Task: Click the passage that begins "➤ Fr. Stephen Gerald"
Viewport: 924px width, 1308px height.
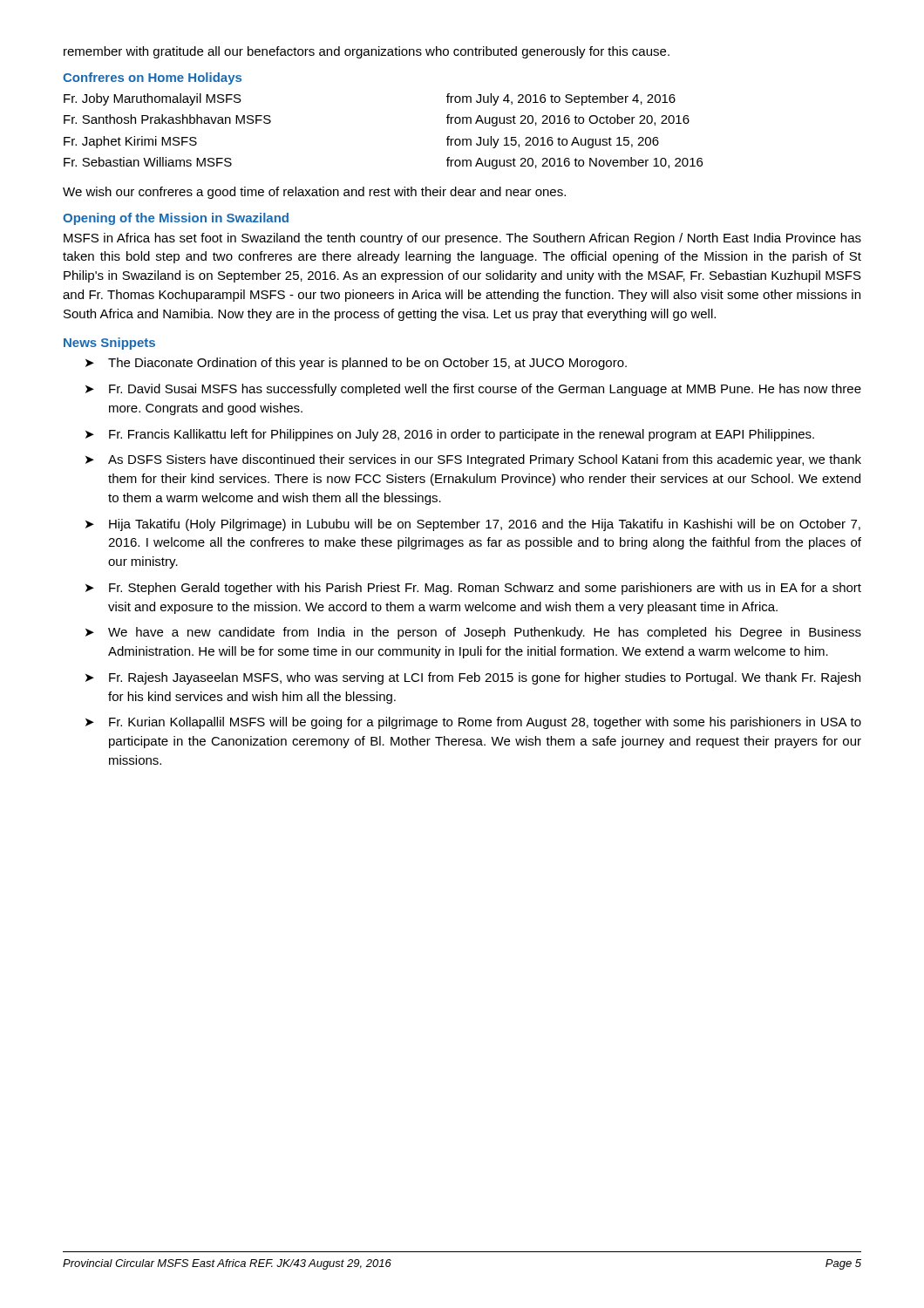Action: pyautogui.click(x=472, y=597)
